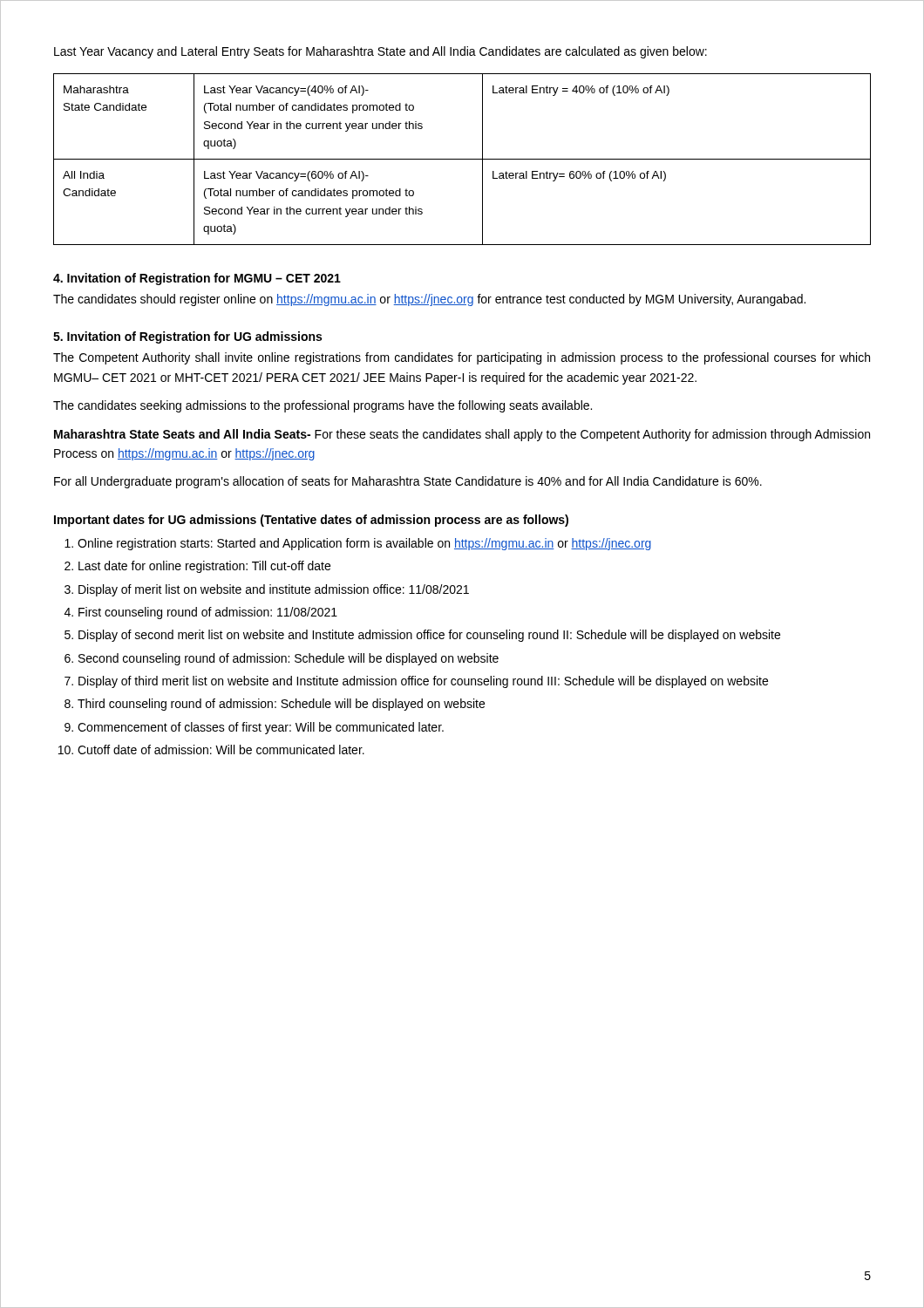
Task: Click on the text block starting "Important dates for UG admissions"
Action: tap(311, 519)
